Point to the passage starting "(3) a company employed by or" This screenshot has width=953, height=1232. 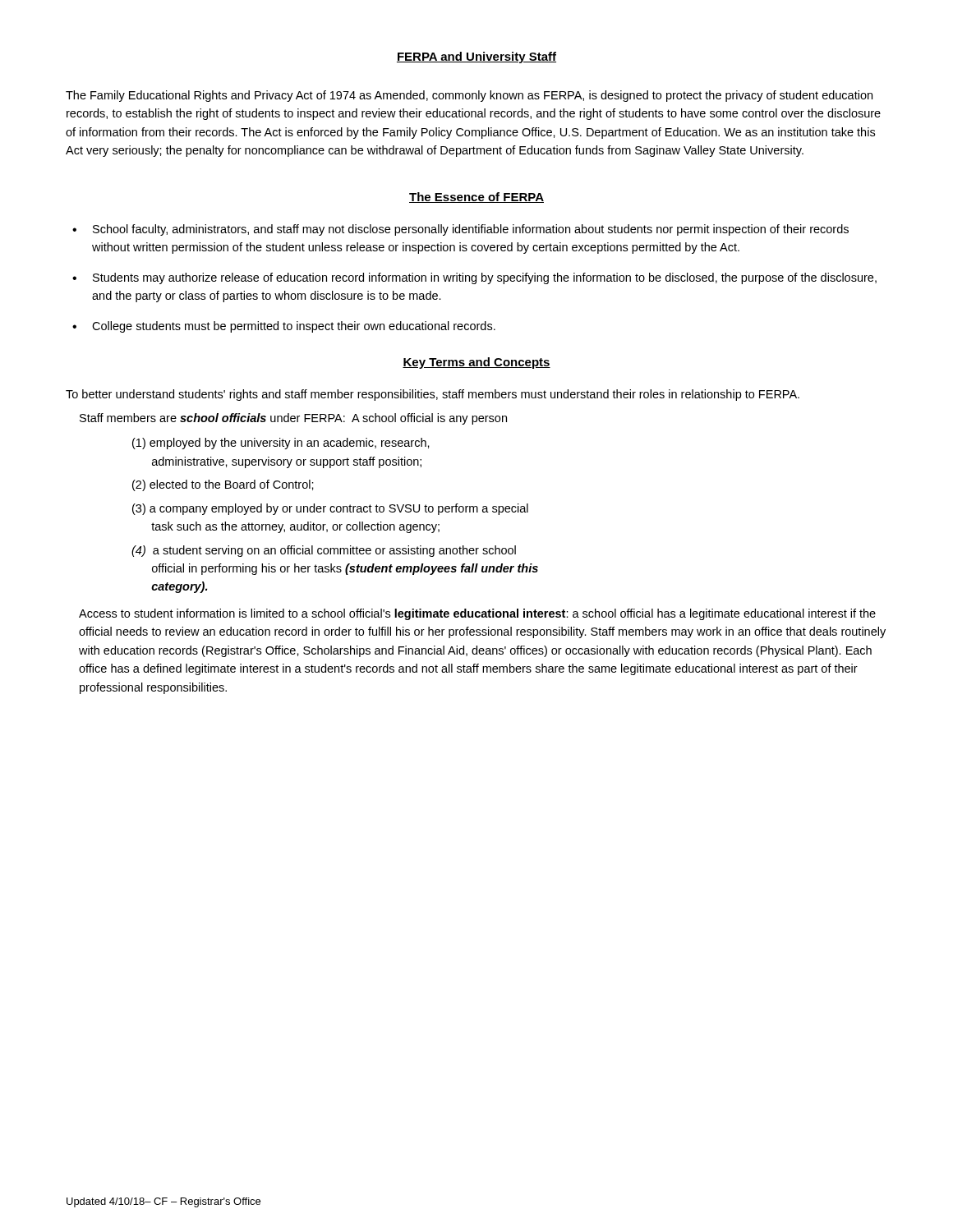(x=330, y=517)
